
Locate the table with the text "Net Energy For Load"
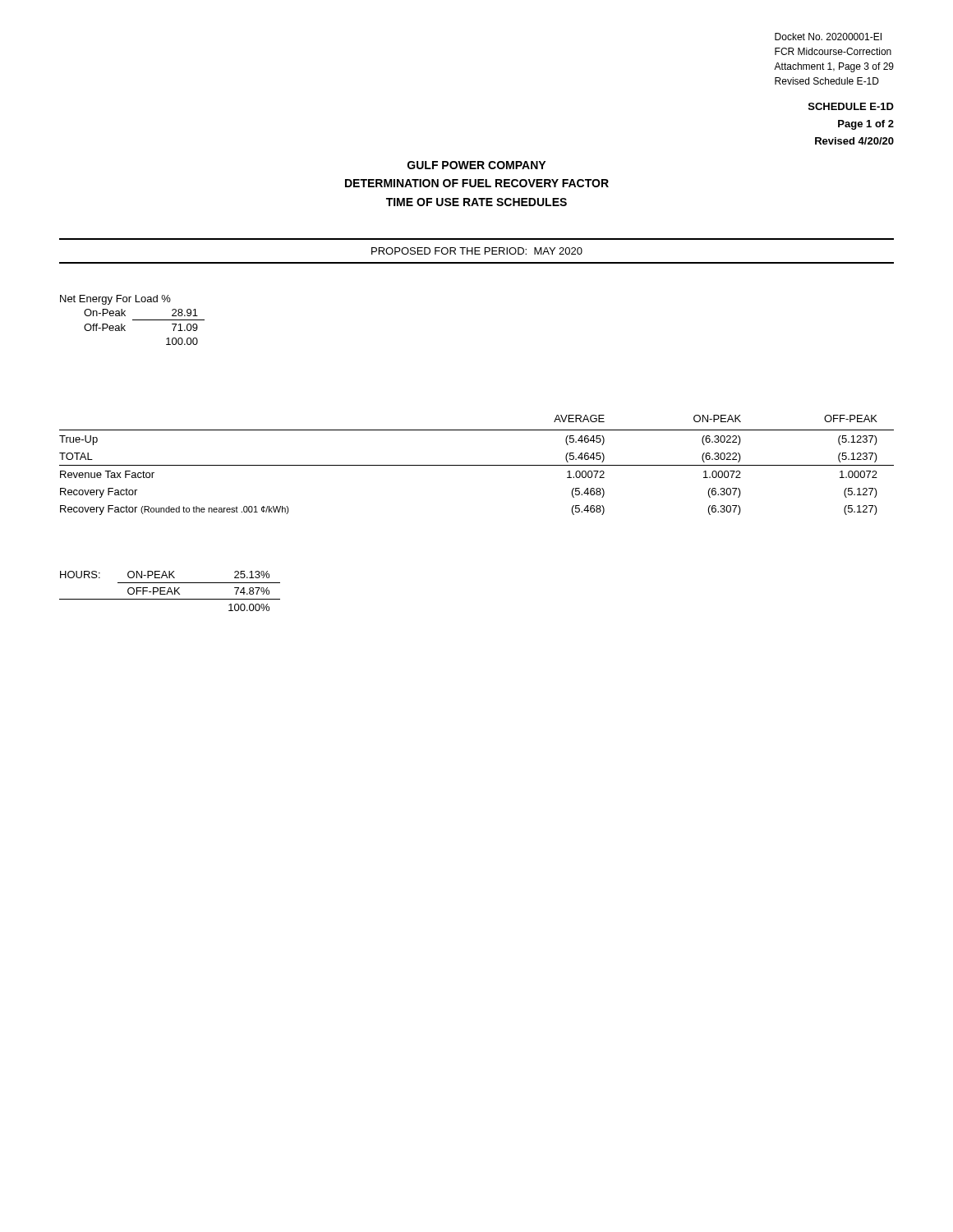pyautogui.click(x=132, y=320)
